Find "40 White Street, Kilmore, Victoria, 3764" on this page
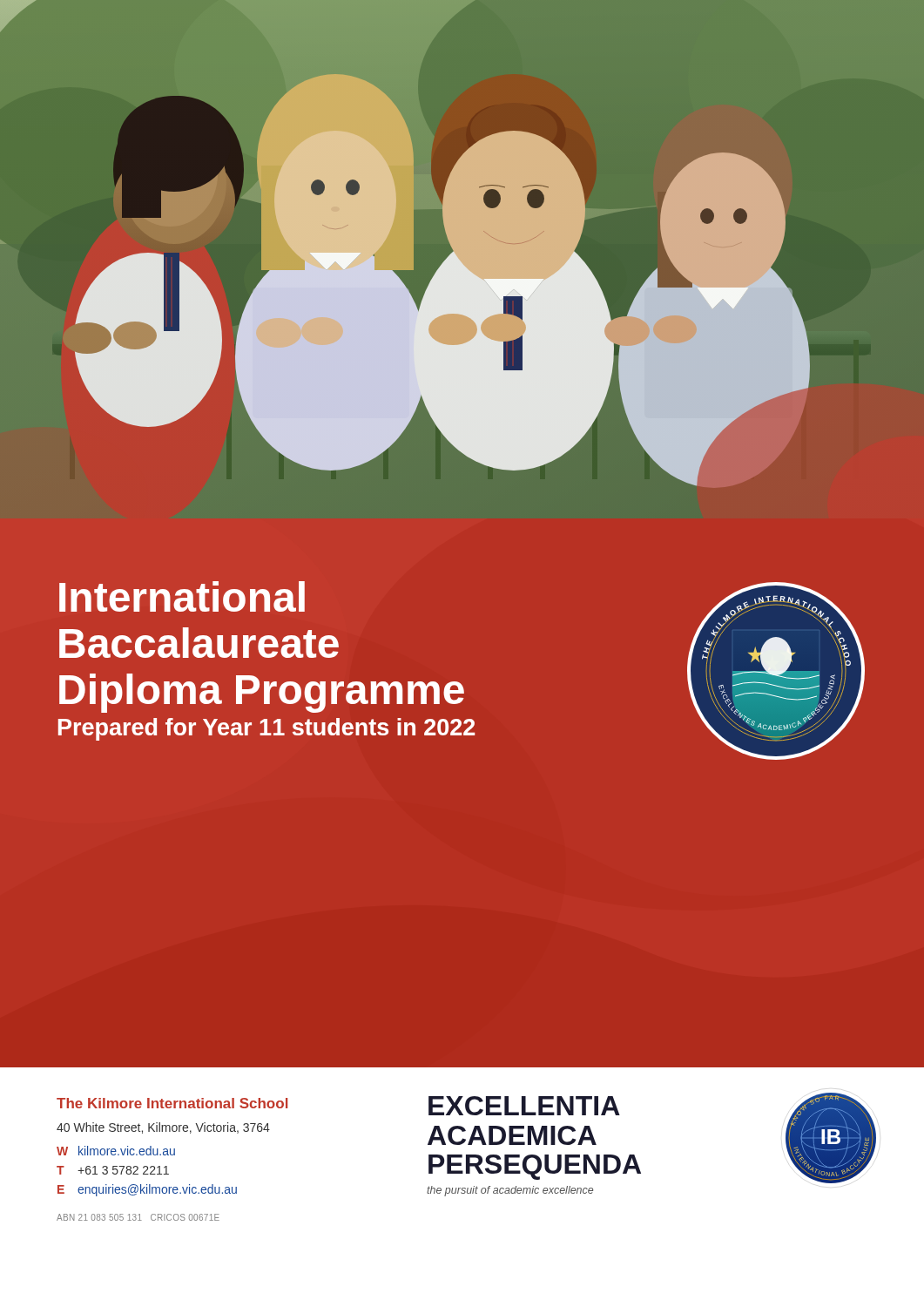This screenshot has height=1307, width=924. click(163, 1127)
